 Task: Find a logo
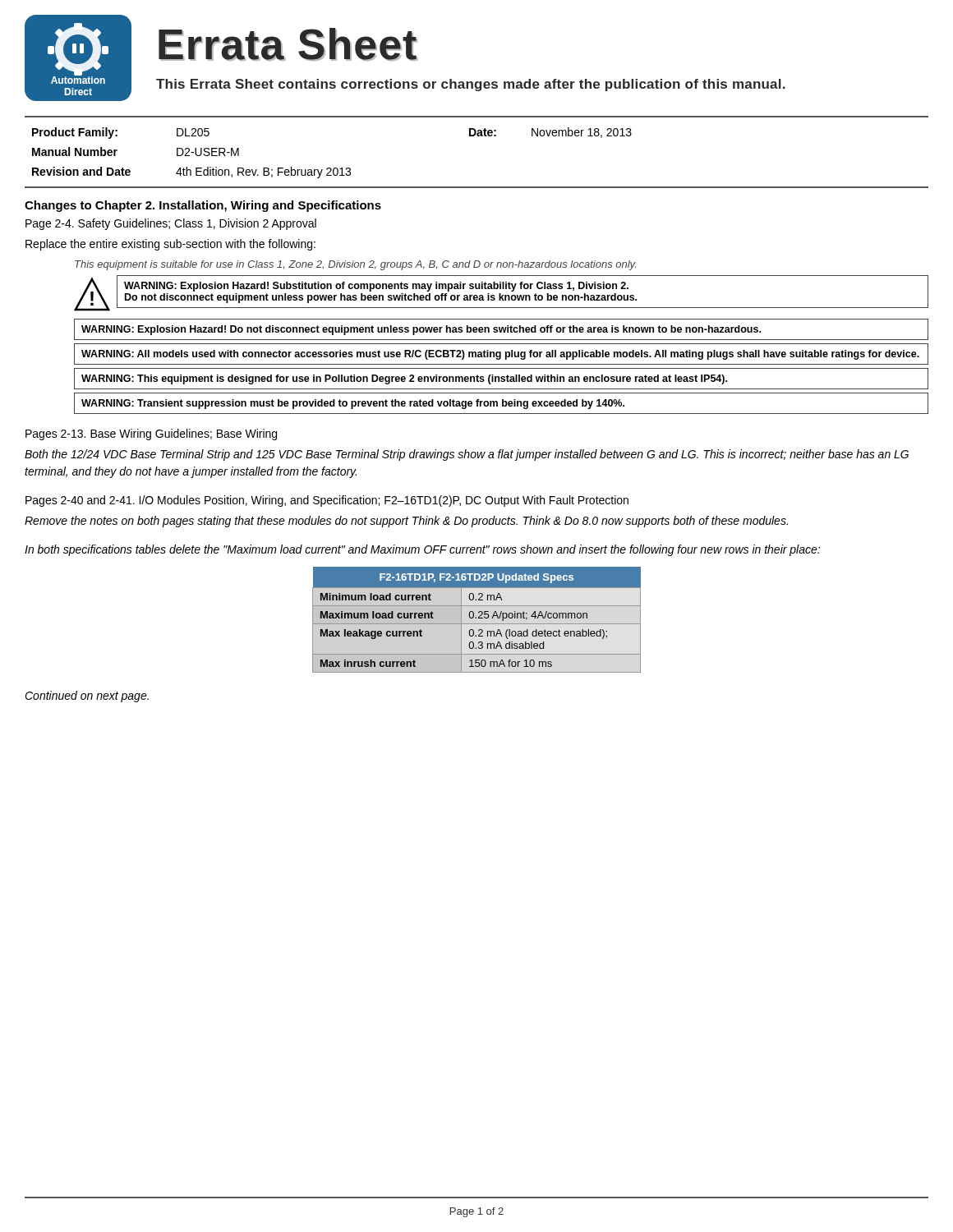[78, 58]
